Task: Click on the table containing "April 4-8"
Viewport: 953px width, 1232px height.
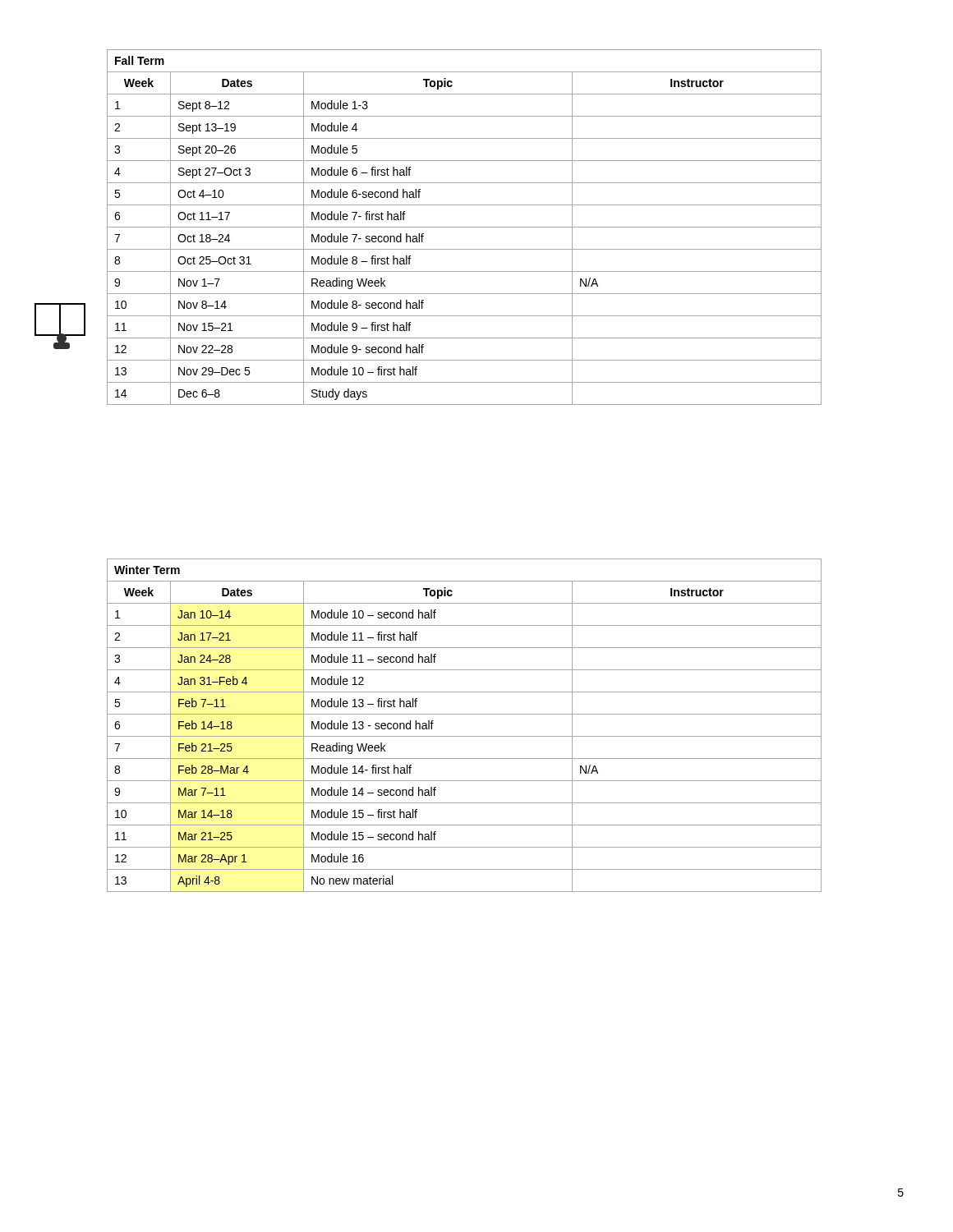Action: point(464,725)
